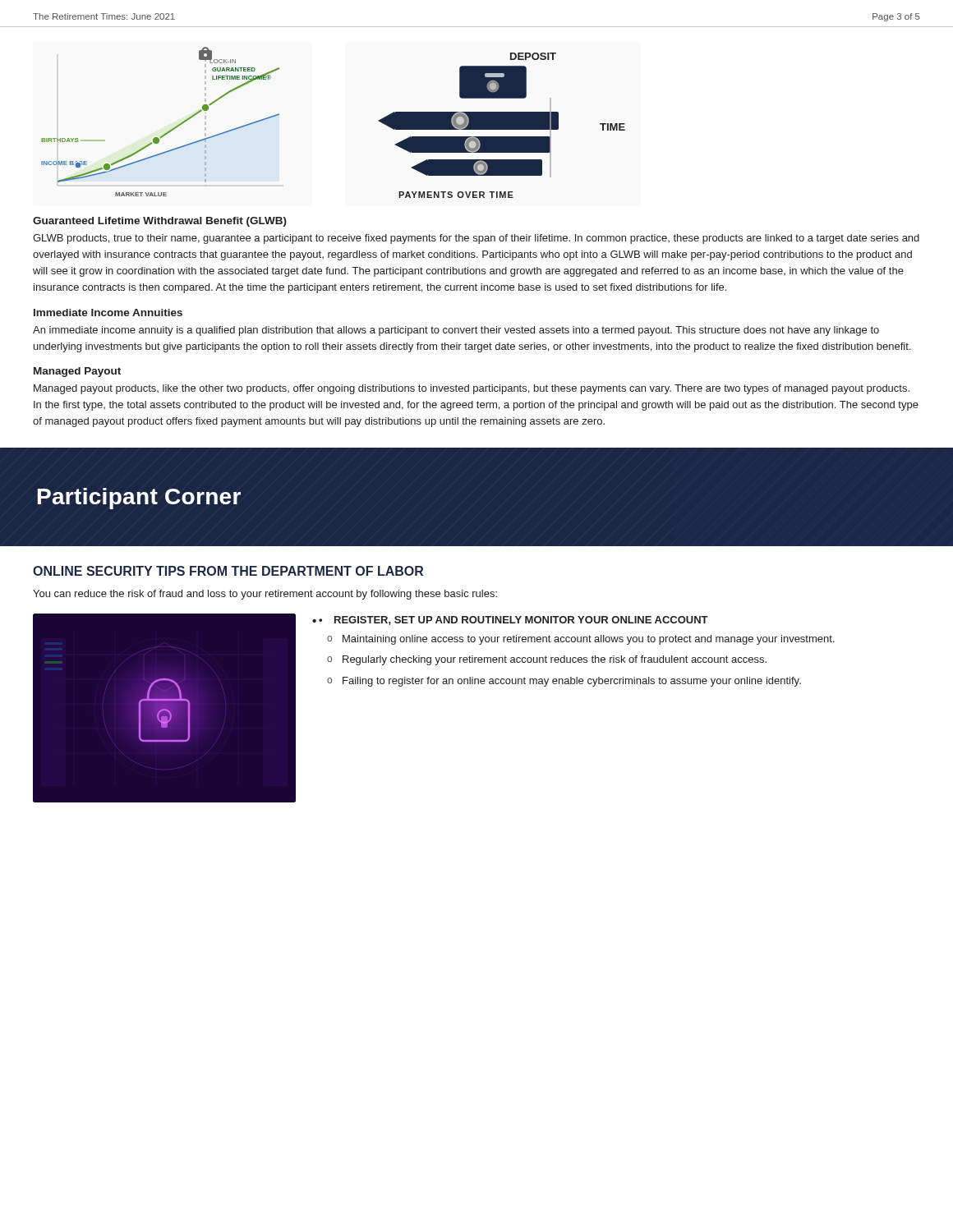Select the text block starting "Guaranteed Lifetime Withdrawal Benefit (GLWB)"
This screenshot has width=953, height=1232.
point(160,221)
